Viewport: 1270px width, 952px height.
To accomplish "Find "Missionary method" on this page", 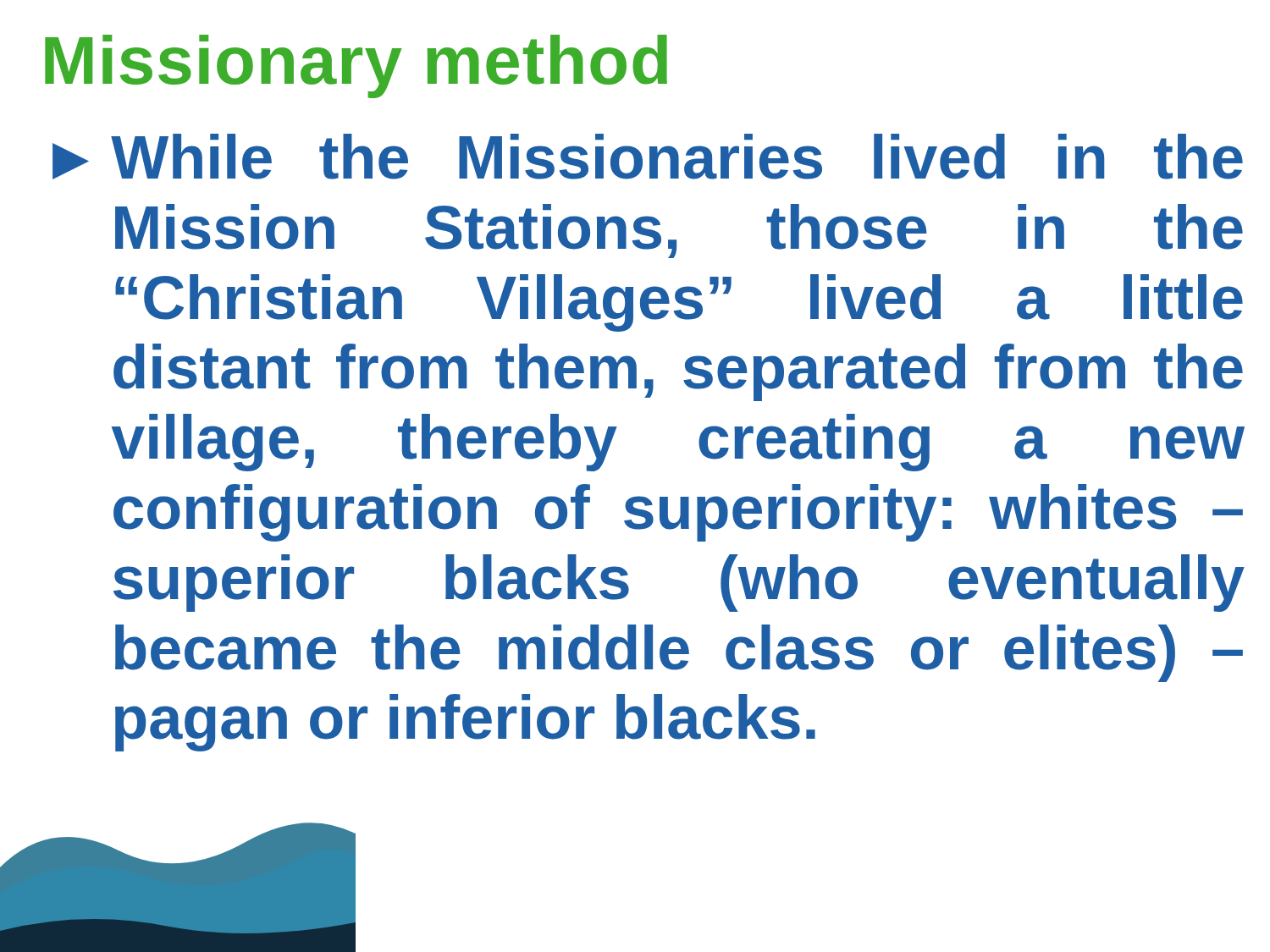I will click(356, 61).
